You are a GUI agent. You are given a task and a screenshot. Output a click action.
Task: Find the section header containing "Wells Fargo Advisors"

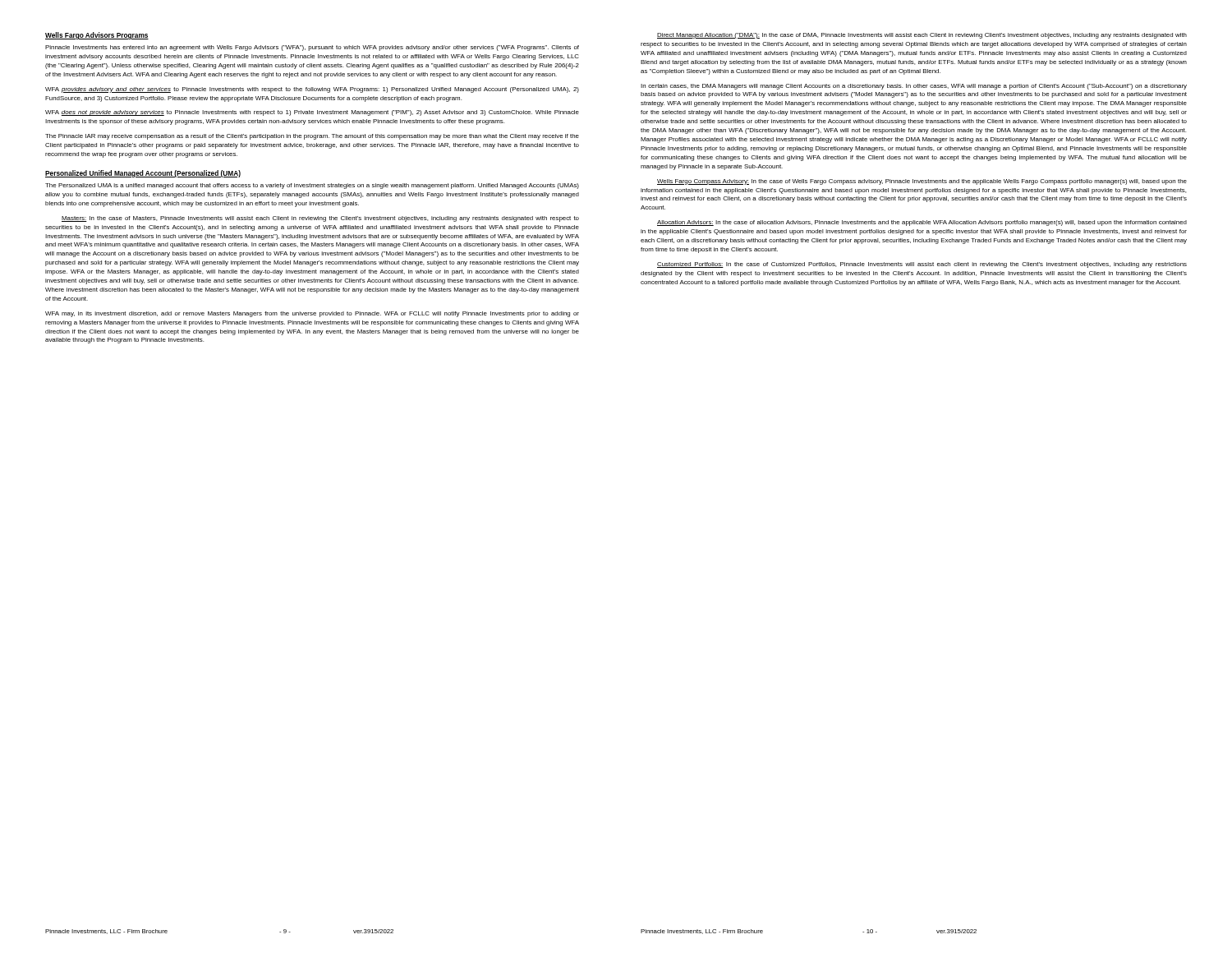coord(97,35)
